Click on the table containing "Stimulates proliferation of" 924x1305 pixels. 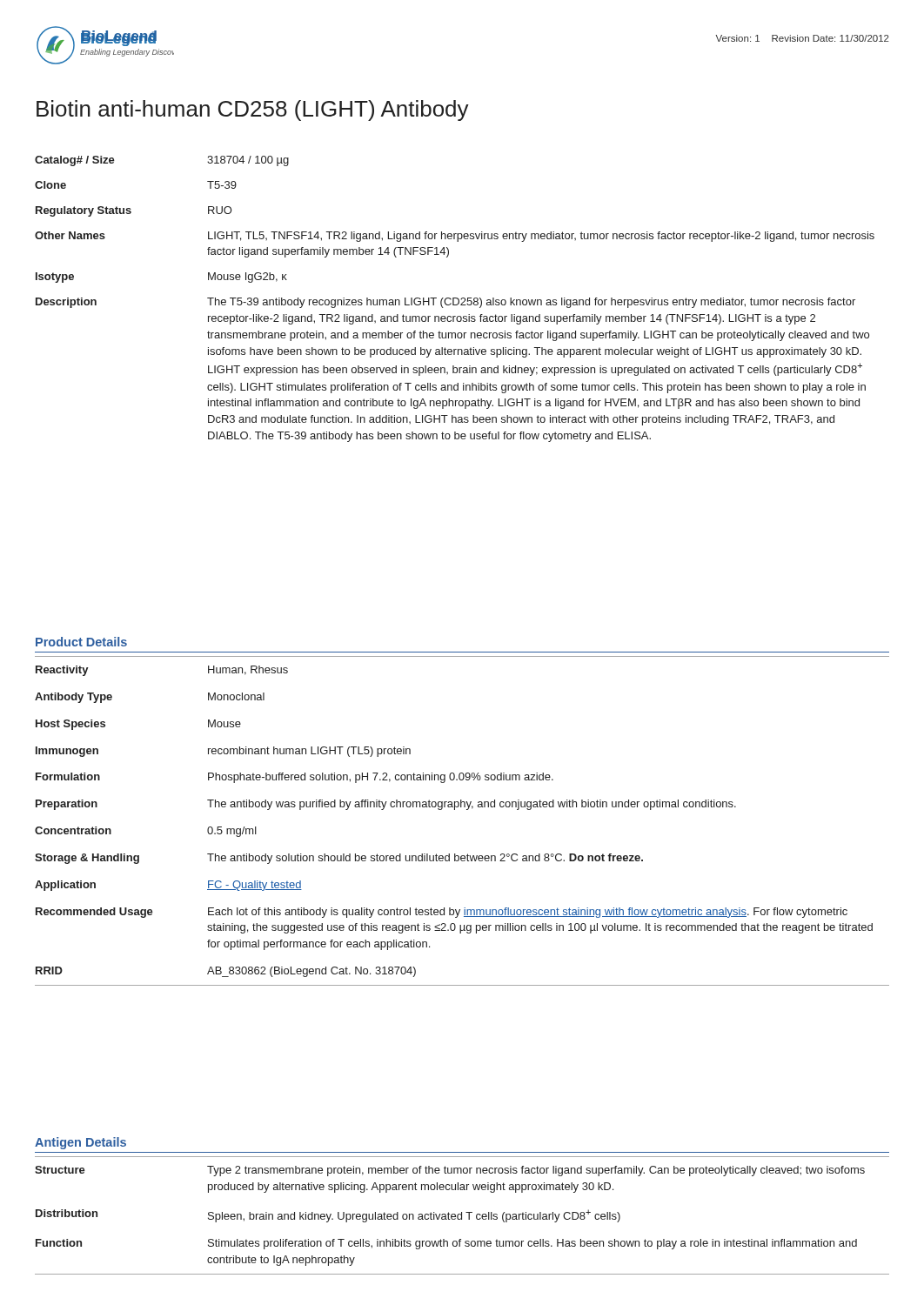tap(462, 1215)
